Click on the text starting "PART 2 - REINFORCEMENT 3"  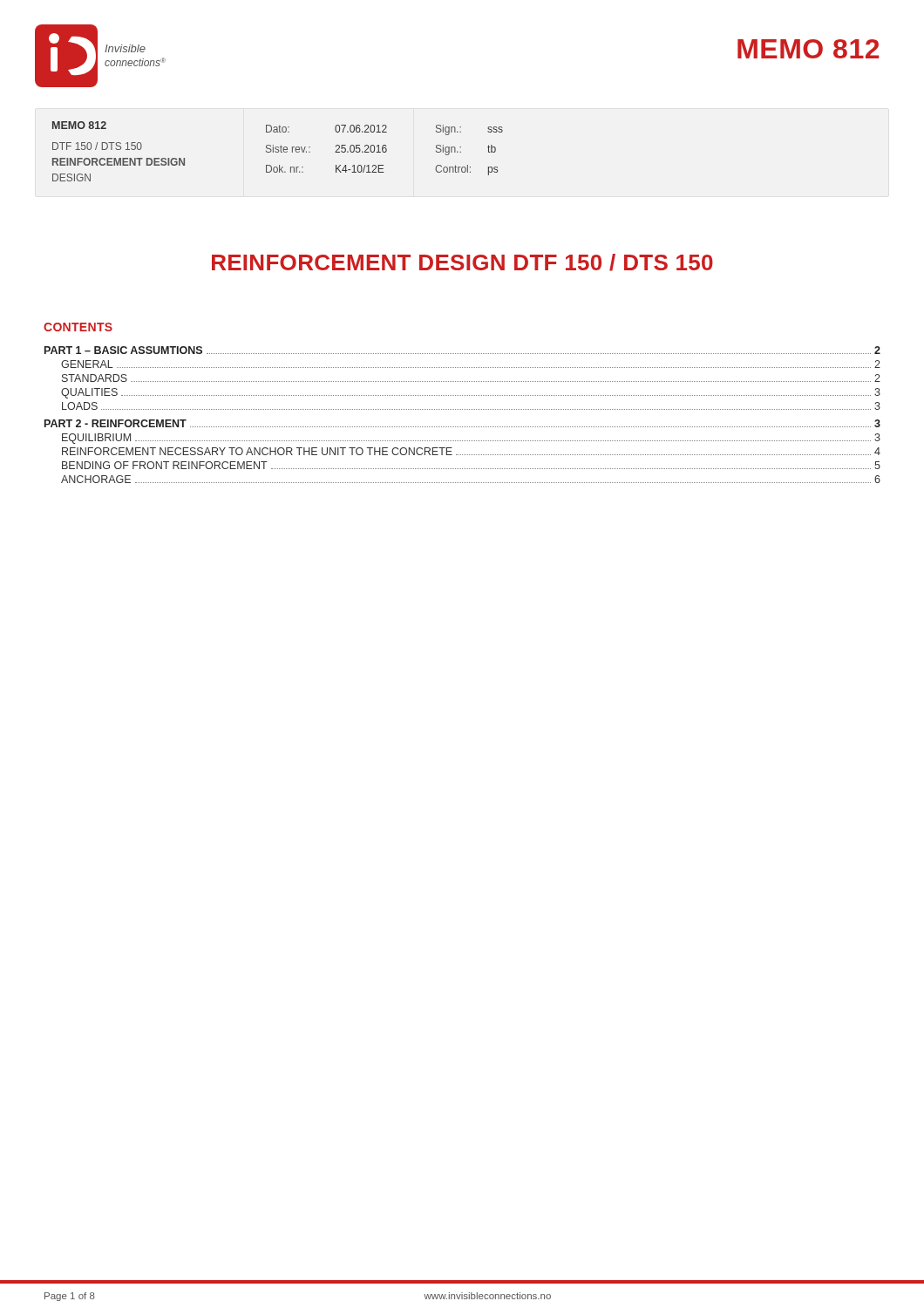[x=462, y=424]
